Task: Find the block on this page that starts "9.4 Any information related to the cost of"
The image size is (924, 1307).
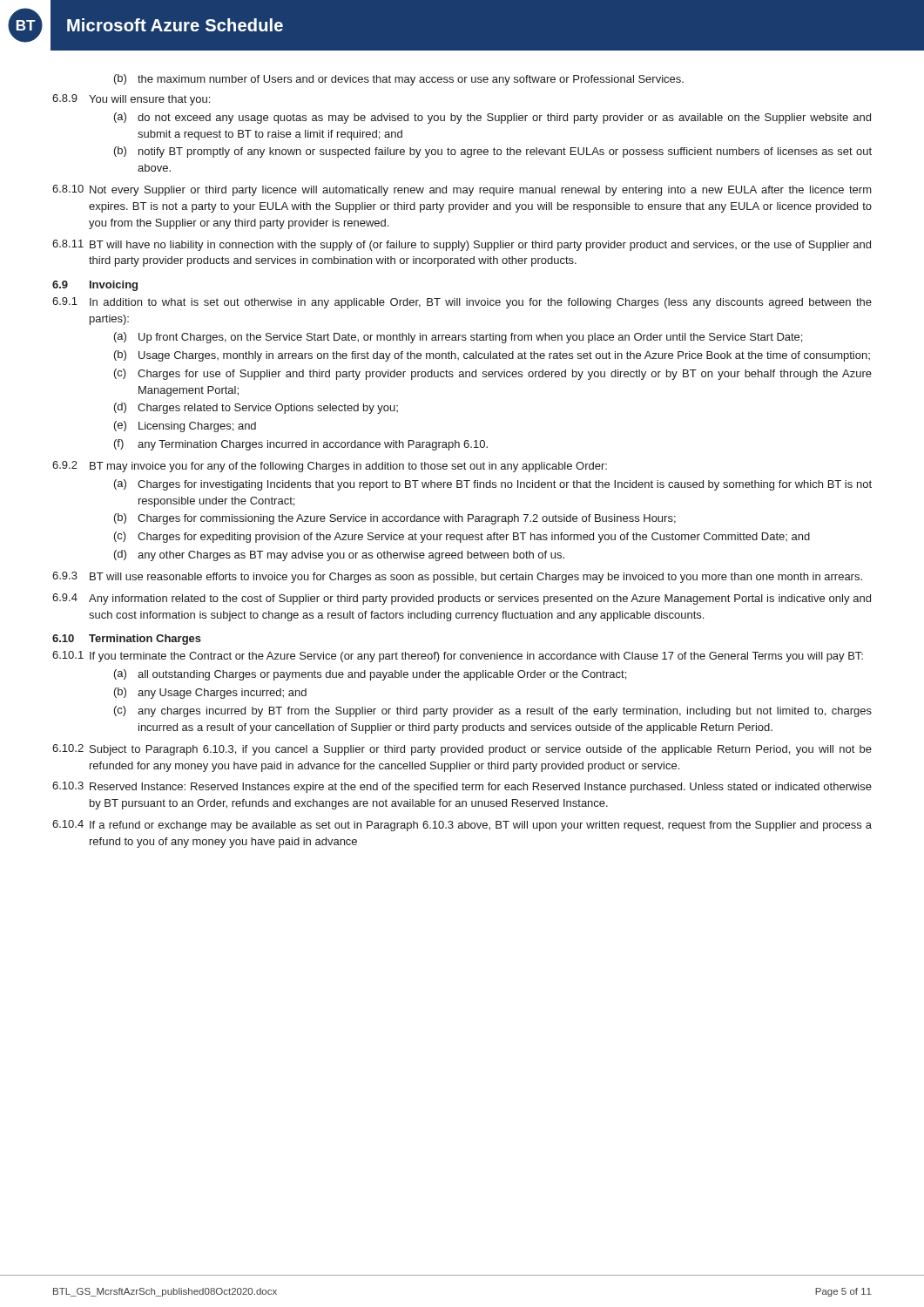Action: click(x=462, y=607)
